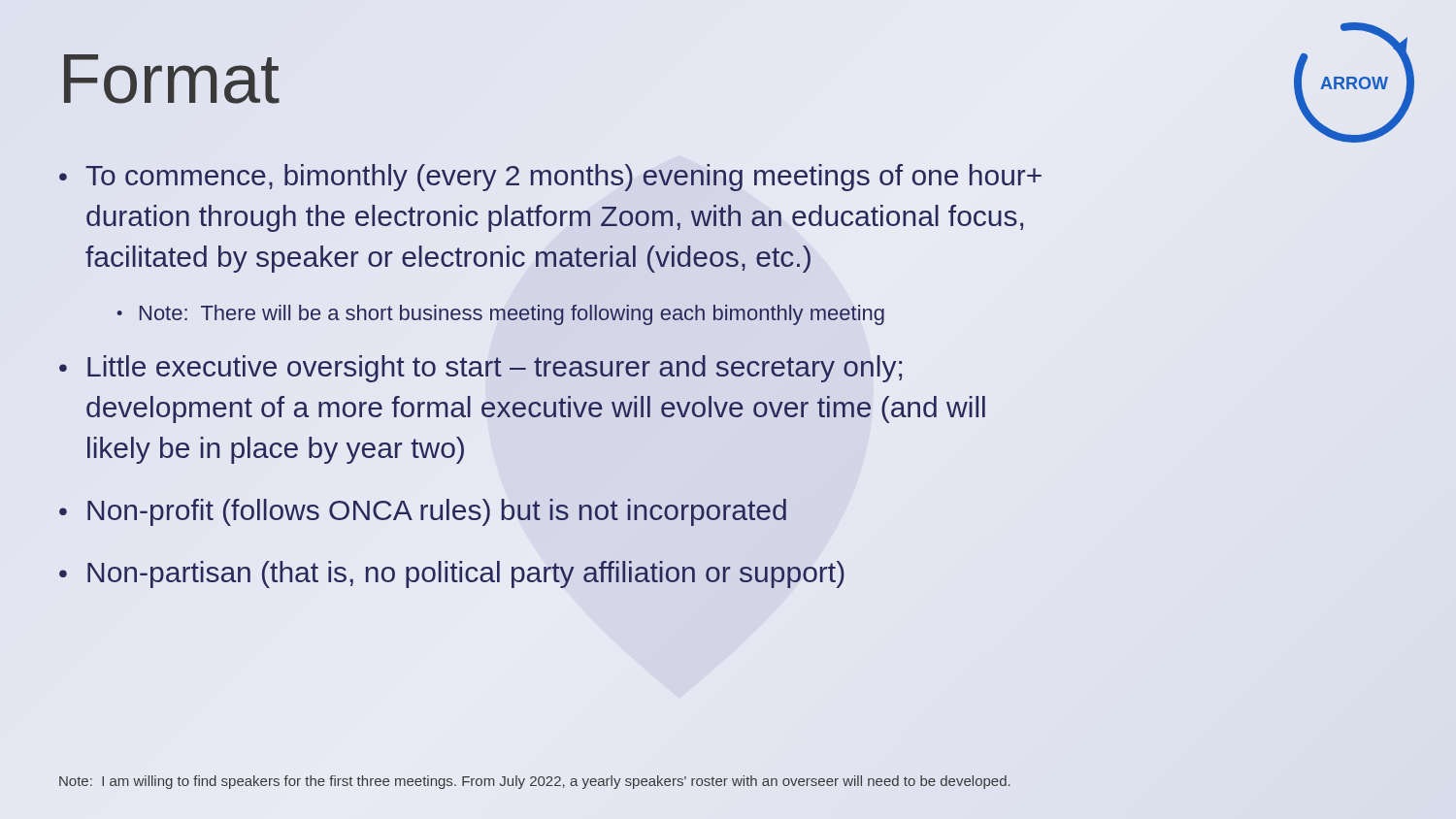Where is the passage that starts "• Non-profit (follows ONCA rules) but is"?
Image resolution: width=1456 pixels, height=819 pixels.
click(423, 510)
